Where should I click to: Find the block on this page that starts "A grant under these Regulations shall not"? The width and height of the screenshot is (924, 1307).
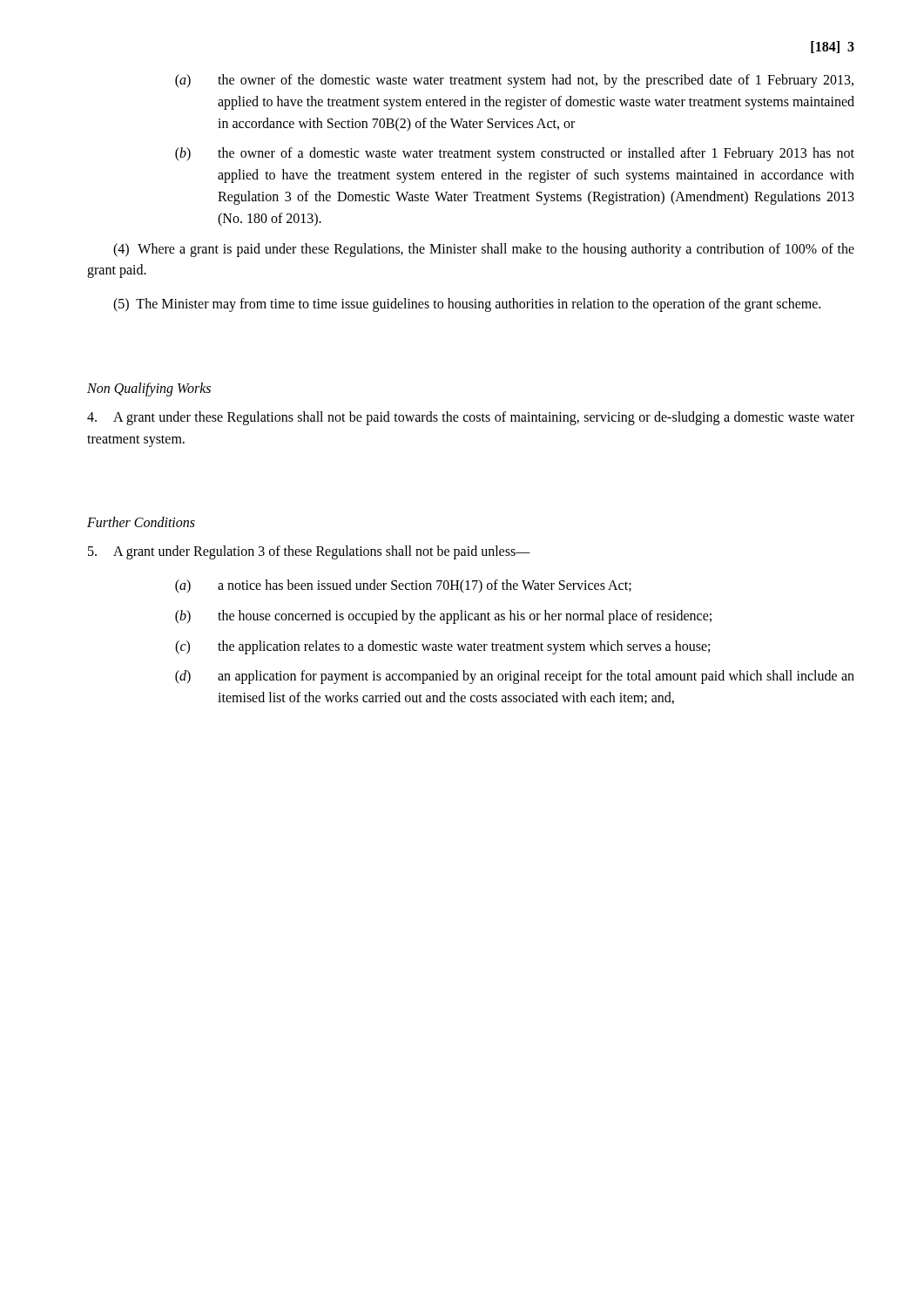click(471, 428)
